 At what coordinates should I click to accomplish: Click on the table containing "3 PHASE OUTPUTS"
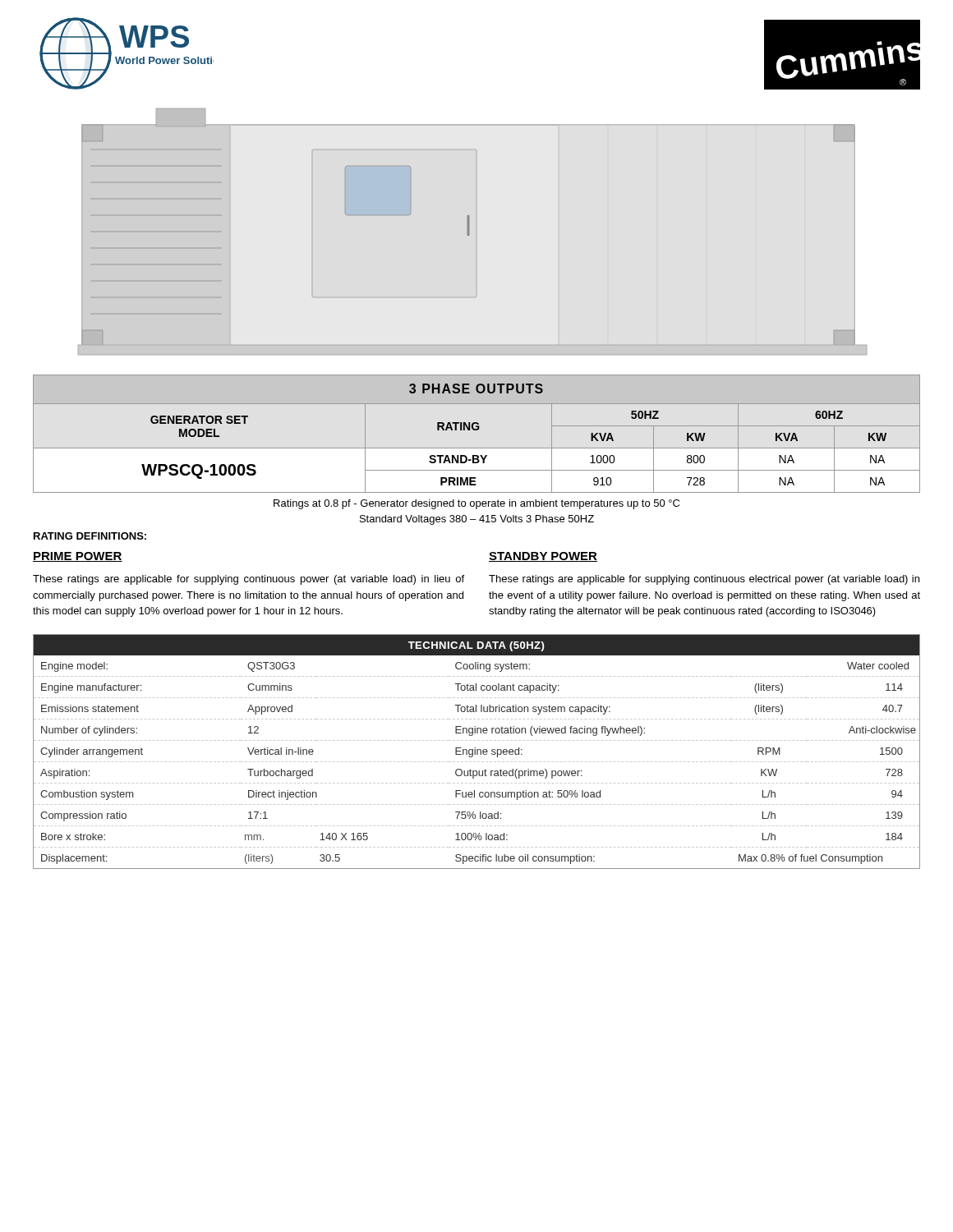(476, 434)
